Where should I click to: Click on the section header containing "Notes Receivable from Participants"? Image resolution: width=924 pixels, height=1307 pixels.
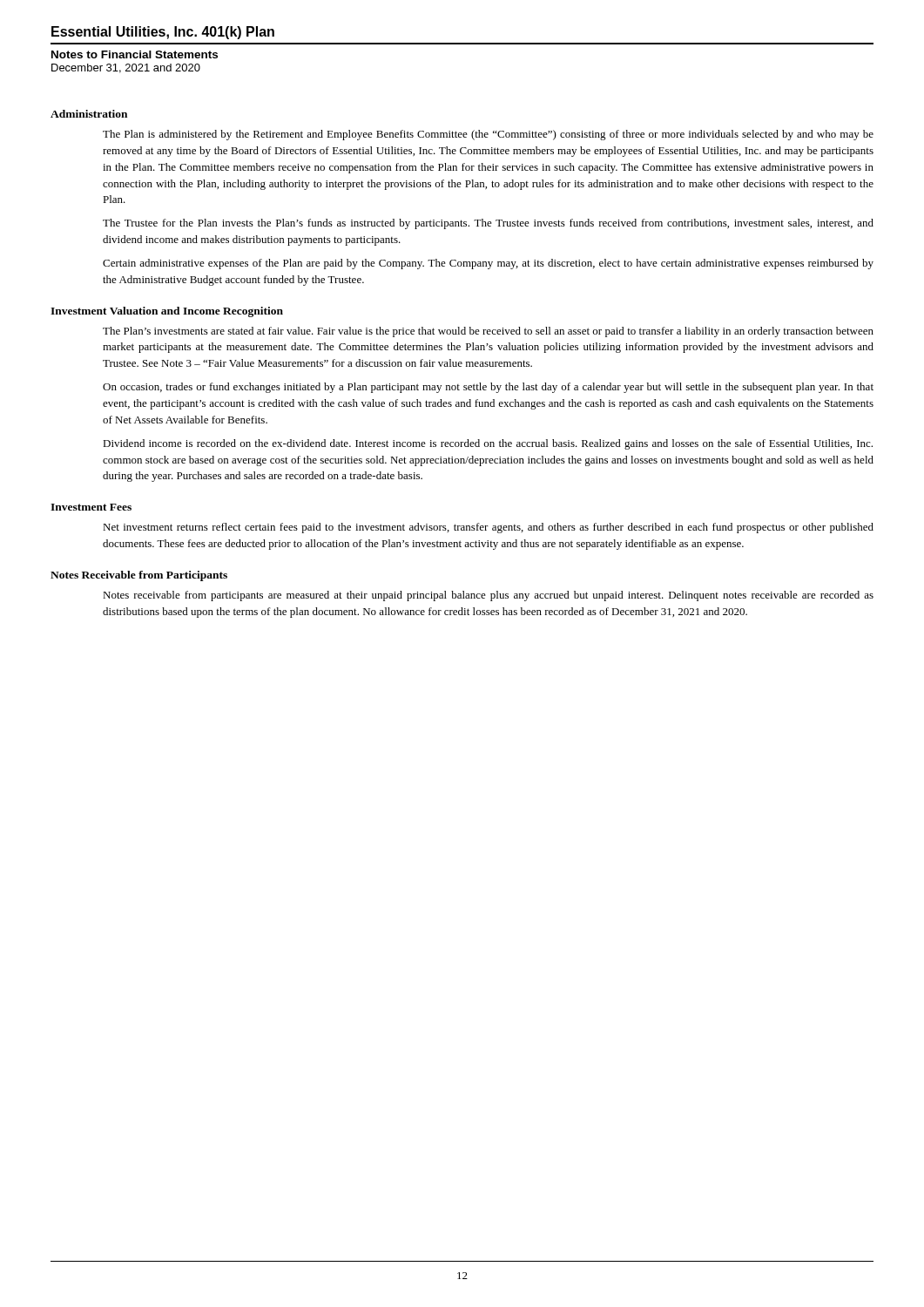[139, 575]
